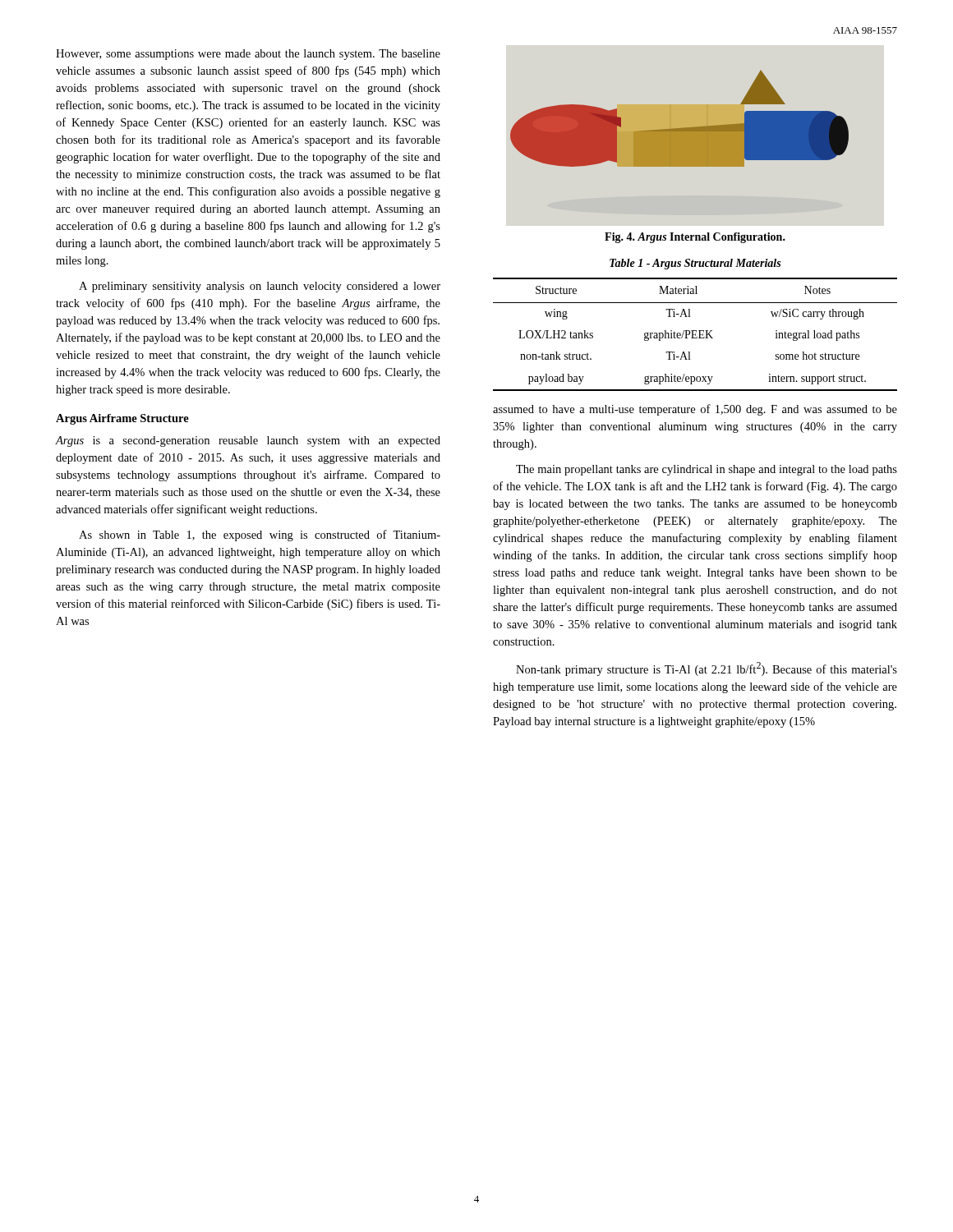This screenshot has width=953, height=1232.
Task: Select the block starting "Argus Airframe Structure"
Action: (122, 418)
